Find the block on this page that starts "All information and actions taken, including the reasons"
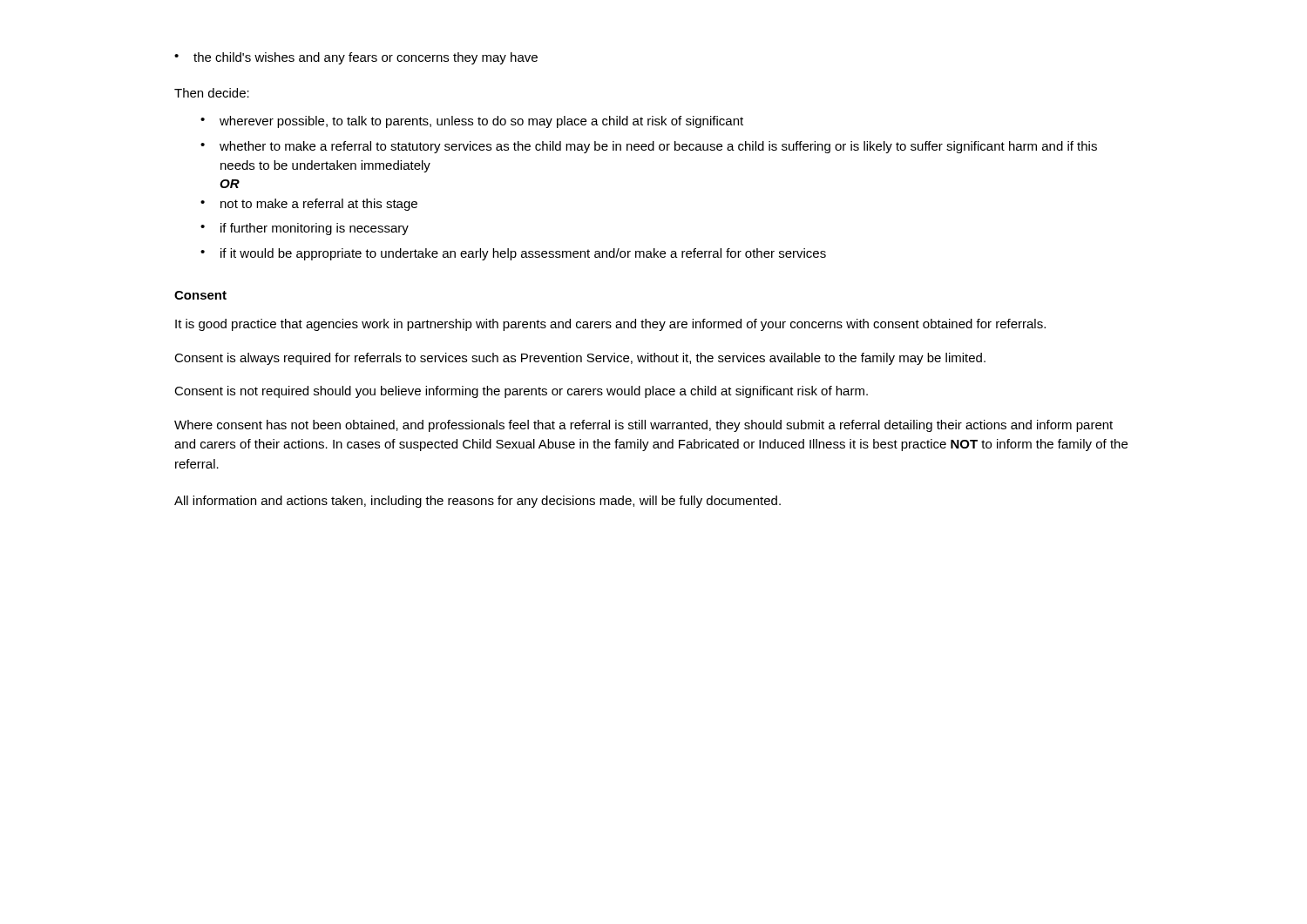The width and height of the screenshot is (1307, 924). coord(478,500)
